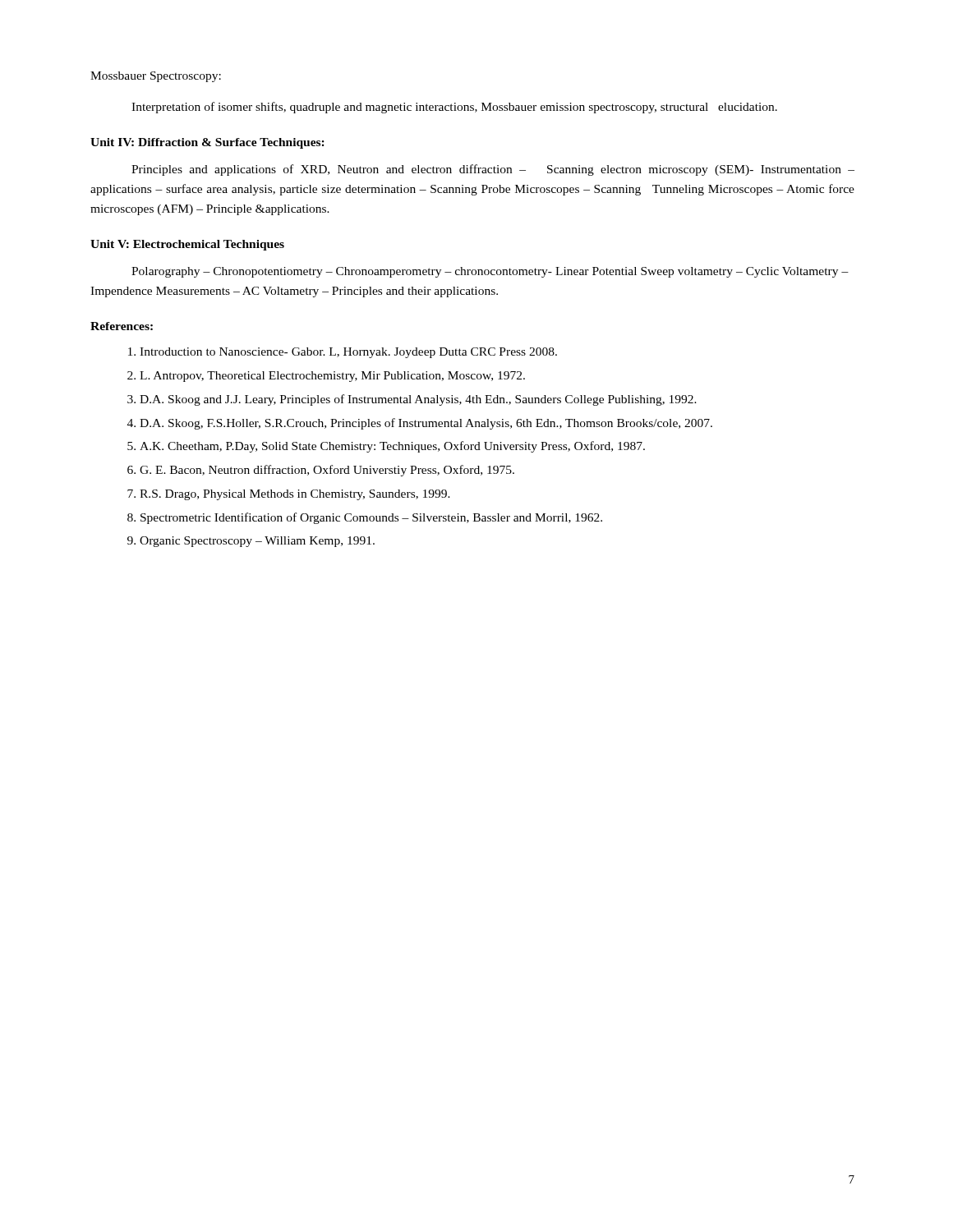Screen dimensions: 1232x953
Task: Select the text block starting "Unit IV: Diffraction & Surface Techniques:"
Action: click(x=208, y=142)
